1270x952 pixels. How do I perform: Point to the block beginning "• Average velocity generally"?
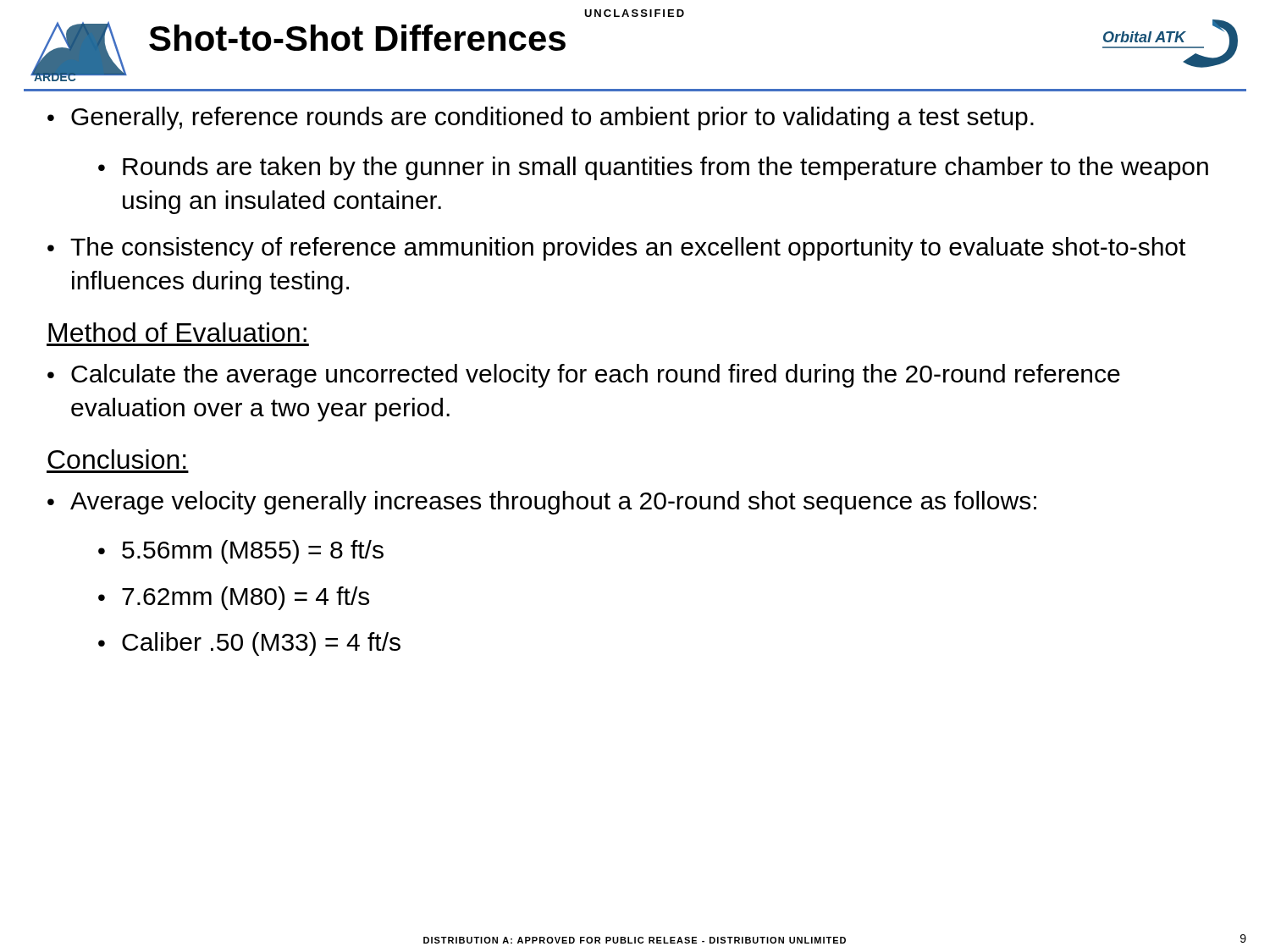pyautogui.click(x=543, y=501)
